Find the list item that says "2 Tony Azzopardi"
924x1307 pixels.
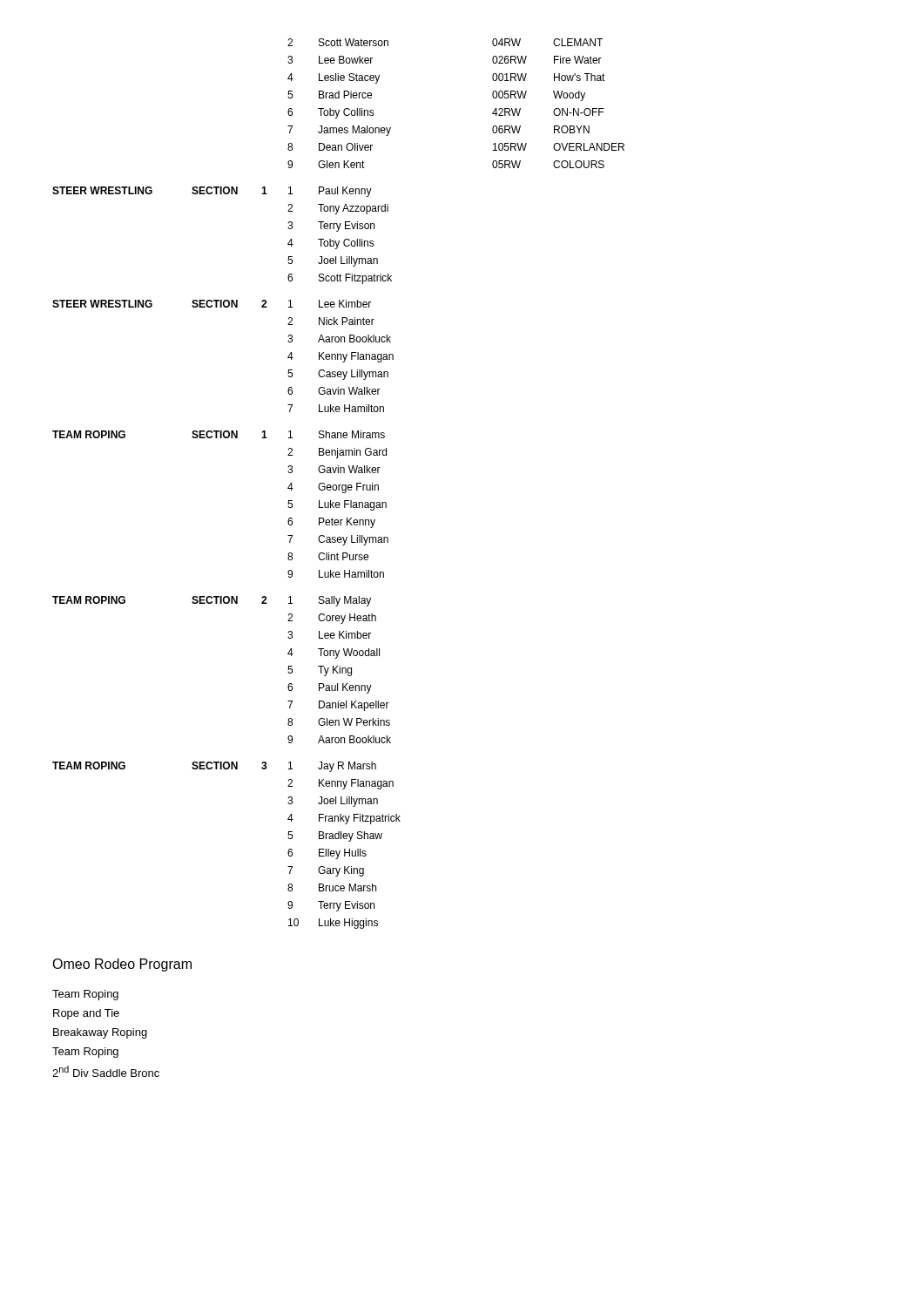338,209
